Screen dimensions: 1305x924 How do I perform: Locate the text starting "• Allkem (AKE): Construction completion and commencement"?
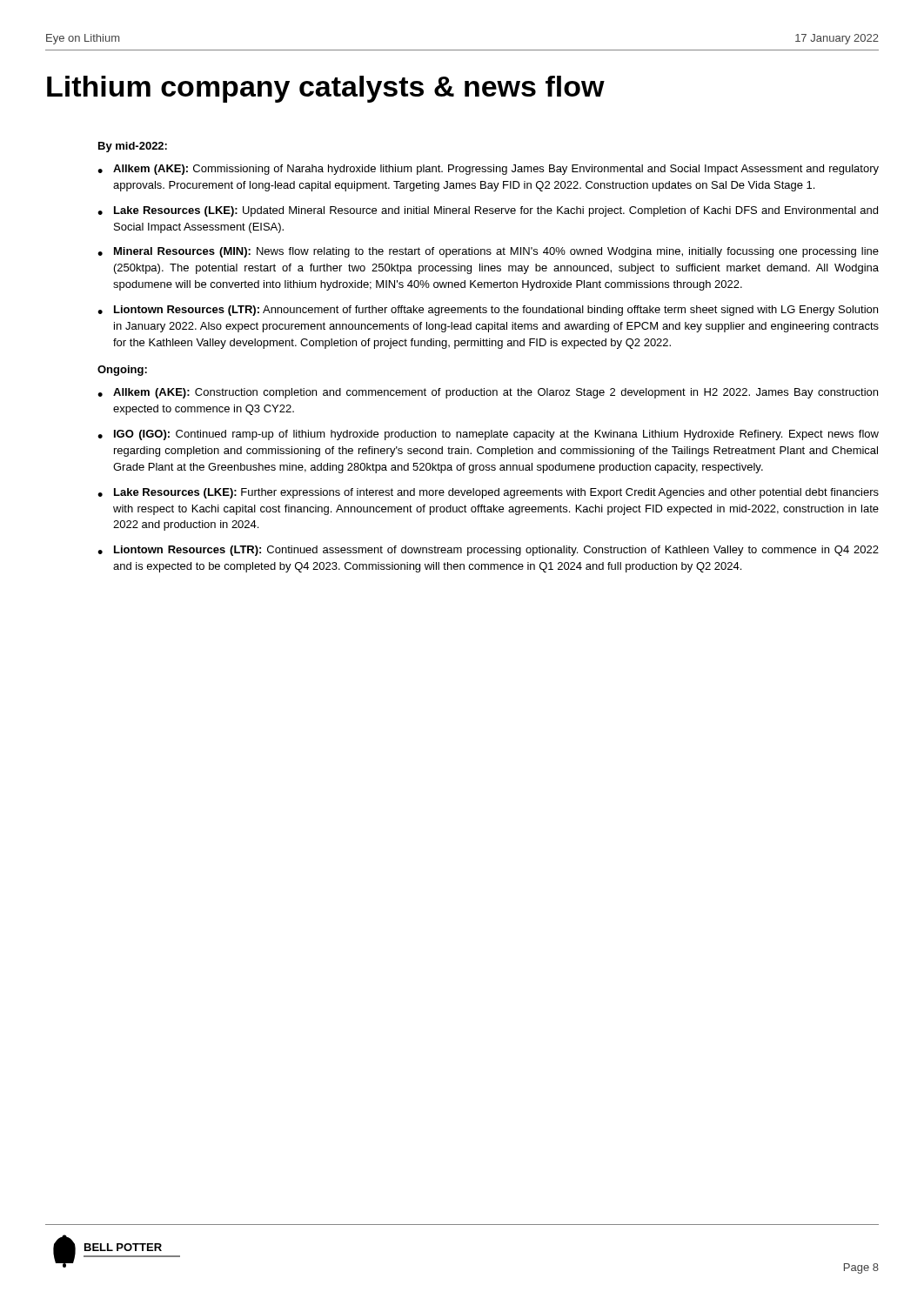click(x=488, y=401)
